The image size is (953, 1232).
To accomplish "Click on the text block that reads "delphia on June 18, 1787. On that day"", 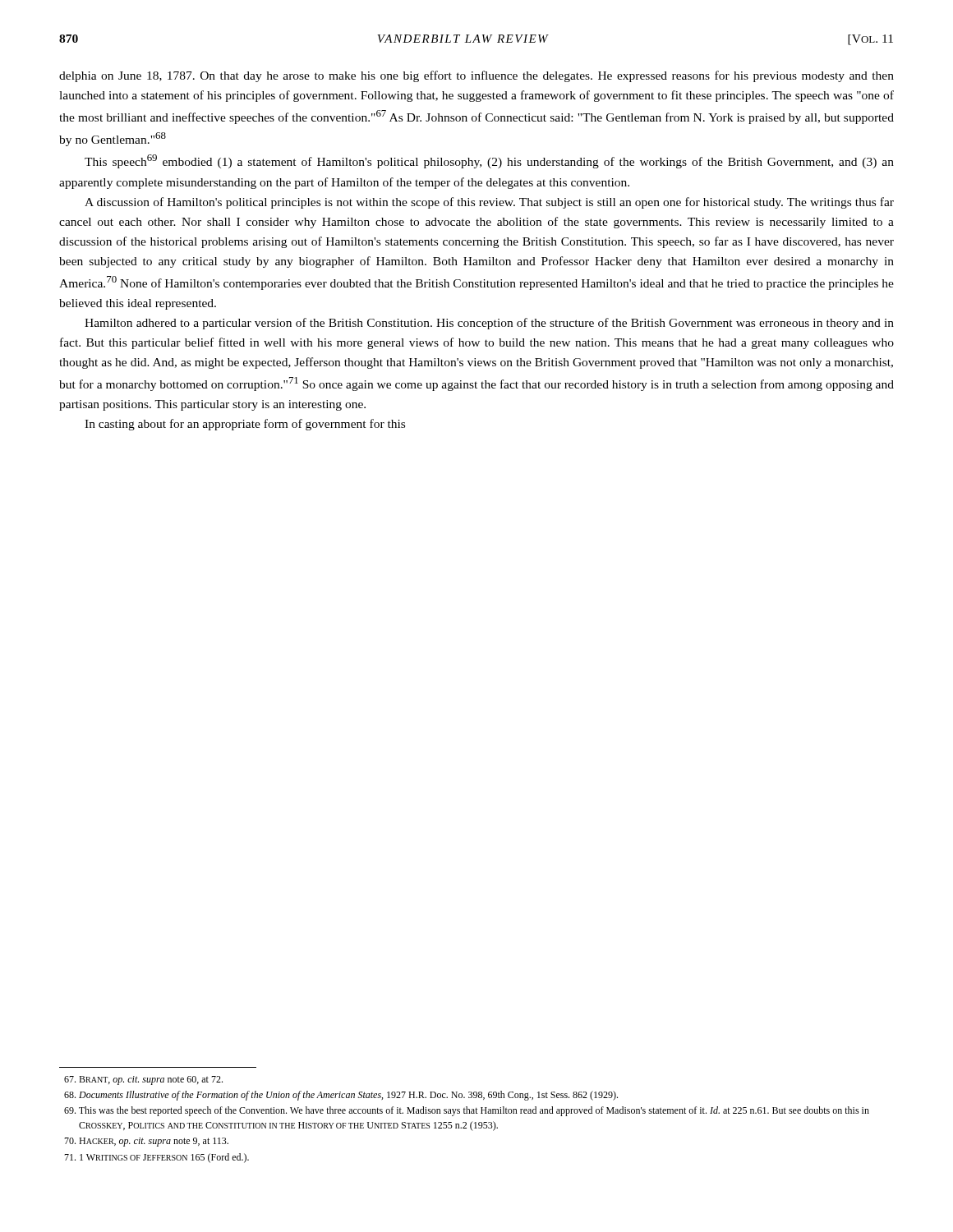I will point(476,108).
